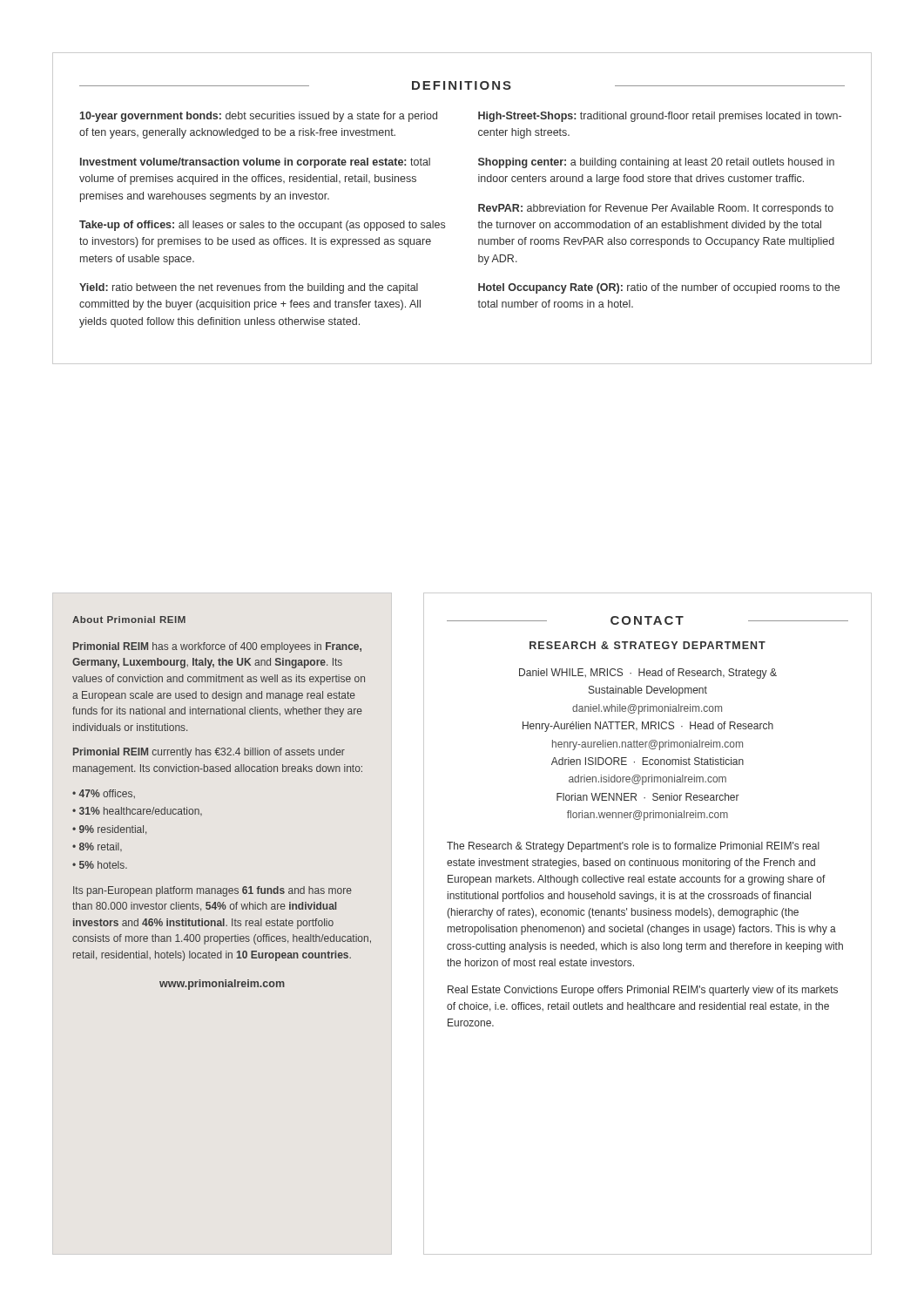Find the block on this page that starts "Daniel WHILE, MRICS ·"
The width and height of the screenshot is (924, 1307).
coord(647,744)
